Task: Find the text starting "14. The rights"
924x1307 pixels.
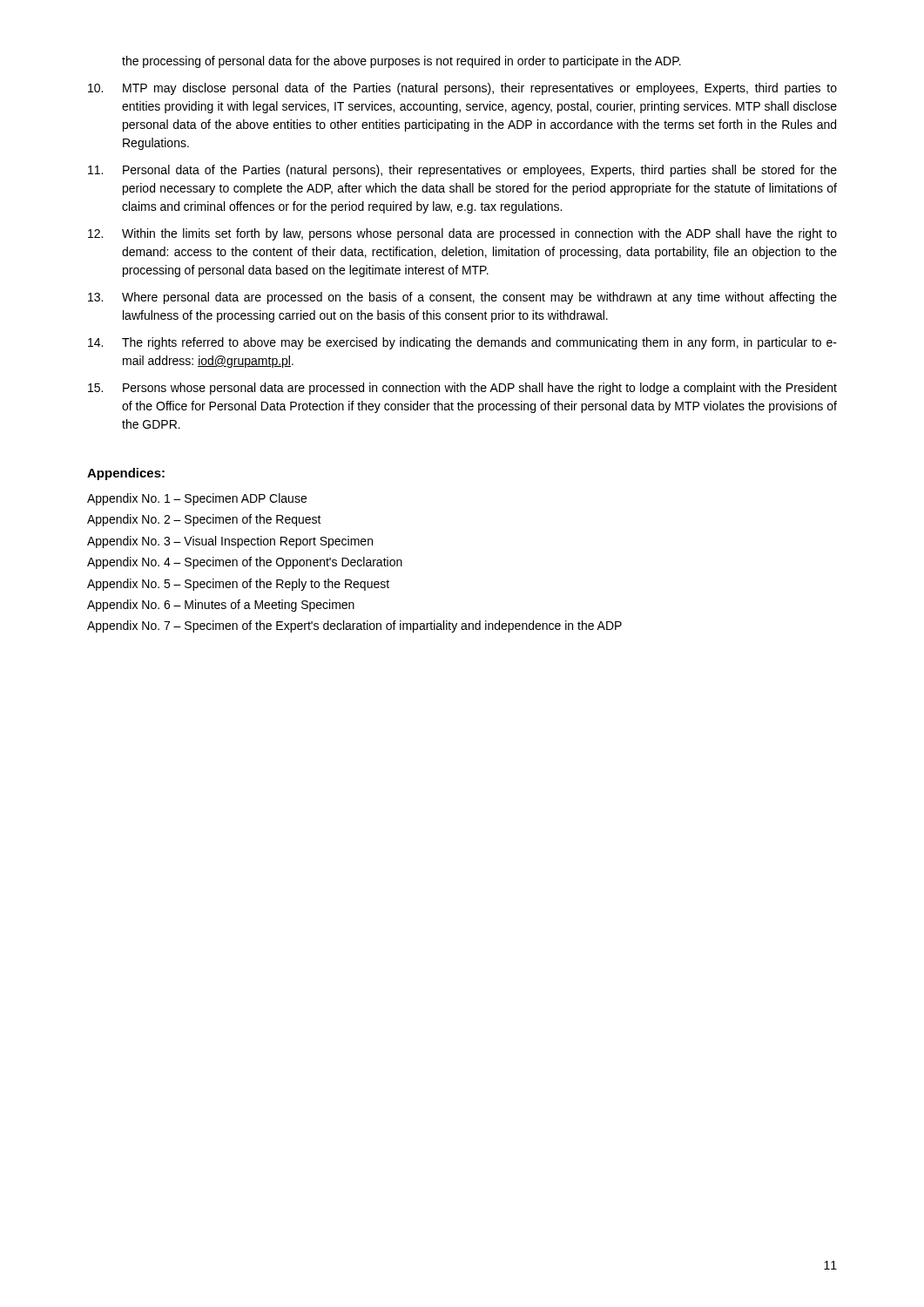Action: pyautogui.click(x=462, y=352)
